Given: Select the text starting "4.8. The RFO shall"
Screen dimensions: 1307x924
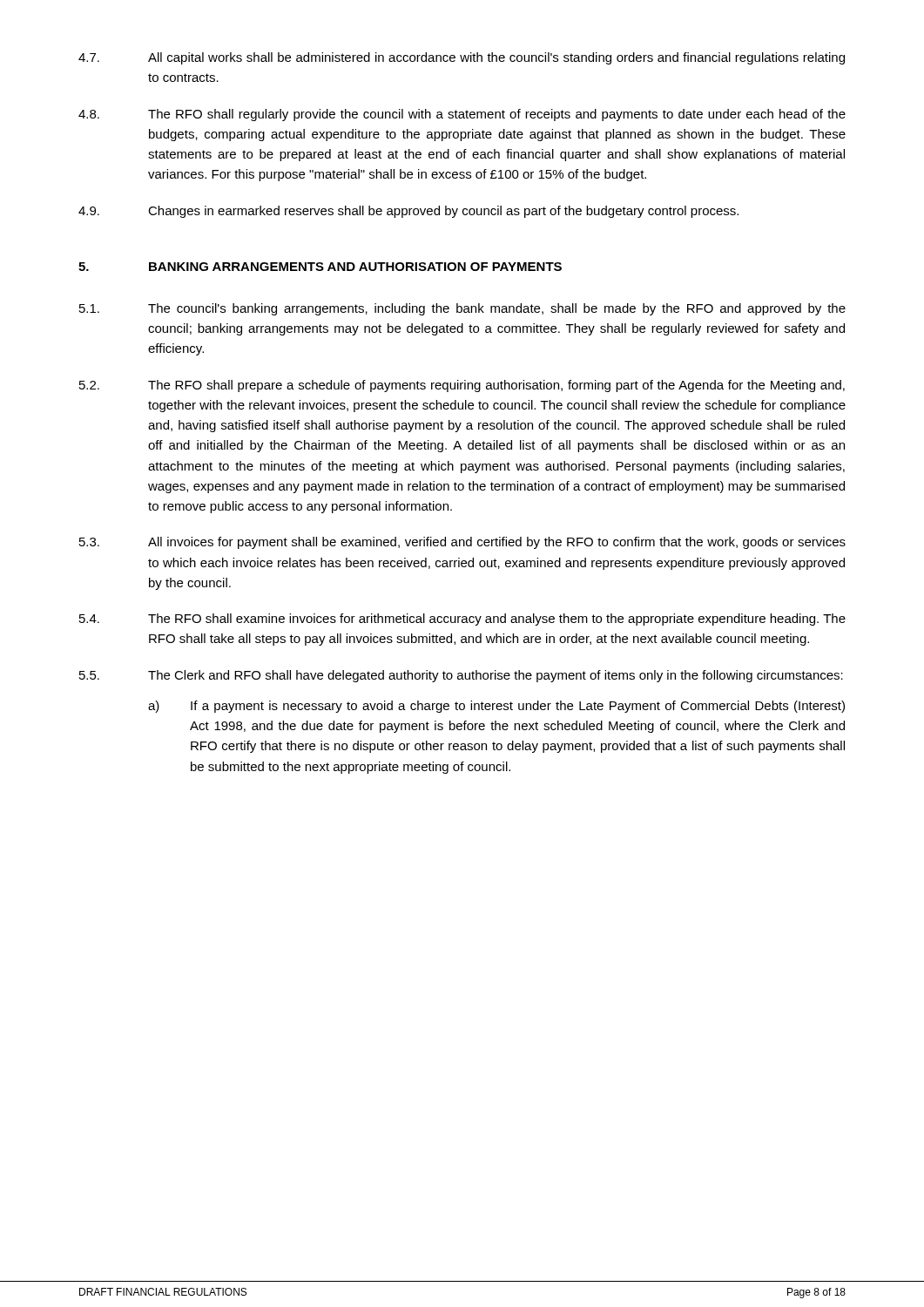Looking at the screenshot, I should tap(462, 144).
